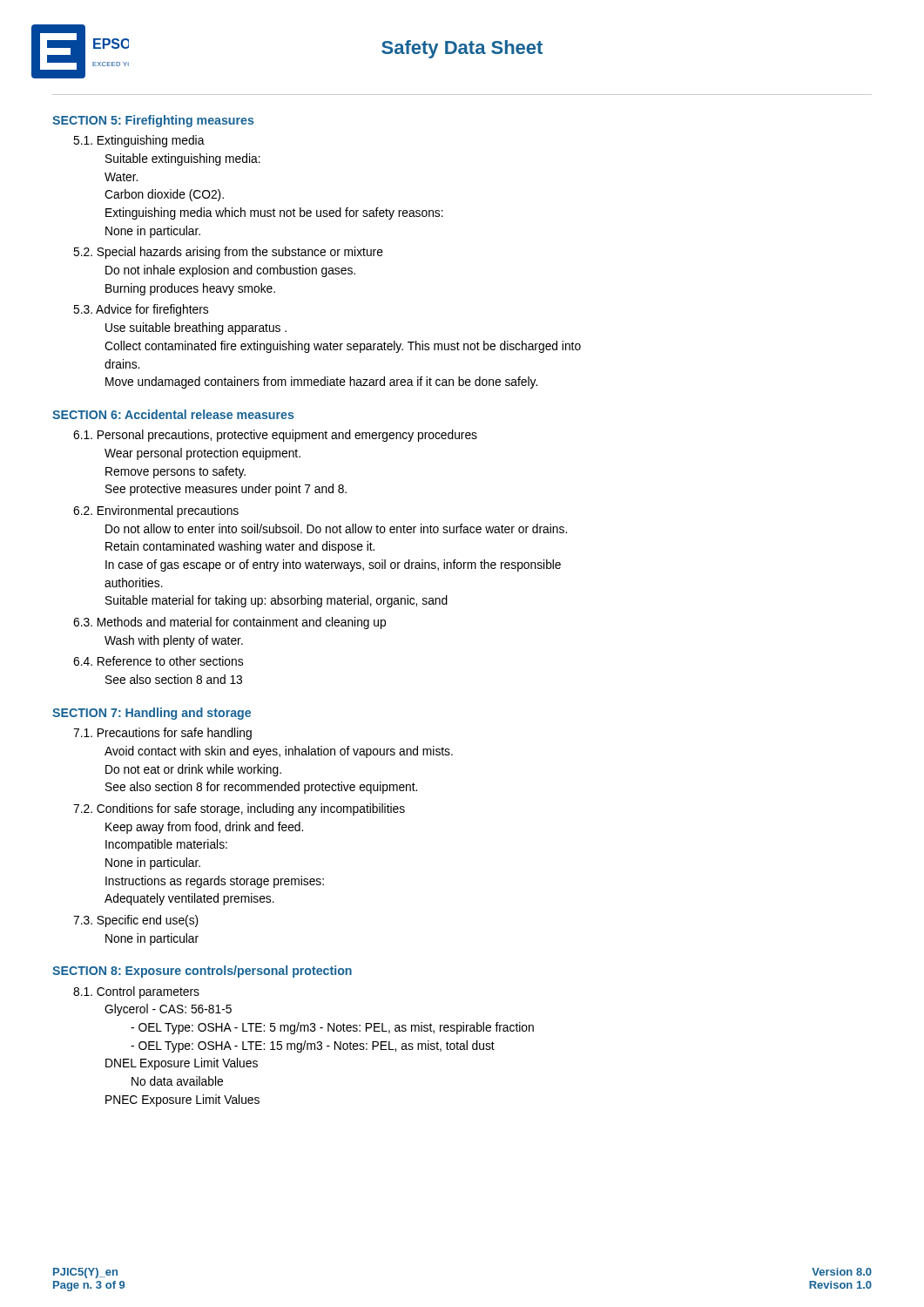Locate the region starting "3. Specific end use(s) None in particular"

[x=136, y=921]
